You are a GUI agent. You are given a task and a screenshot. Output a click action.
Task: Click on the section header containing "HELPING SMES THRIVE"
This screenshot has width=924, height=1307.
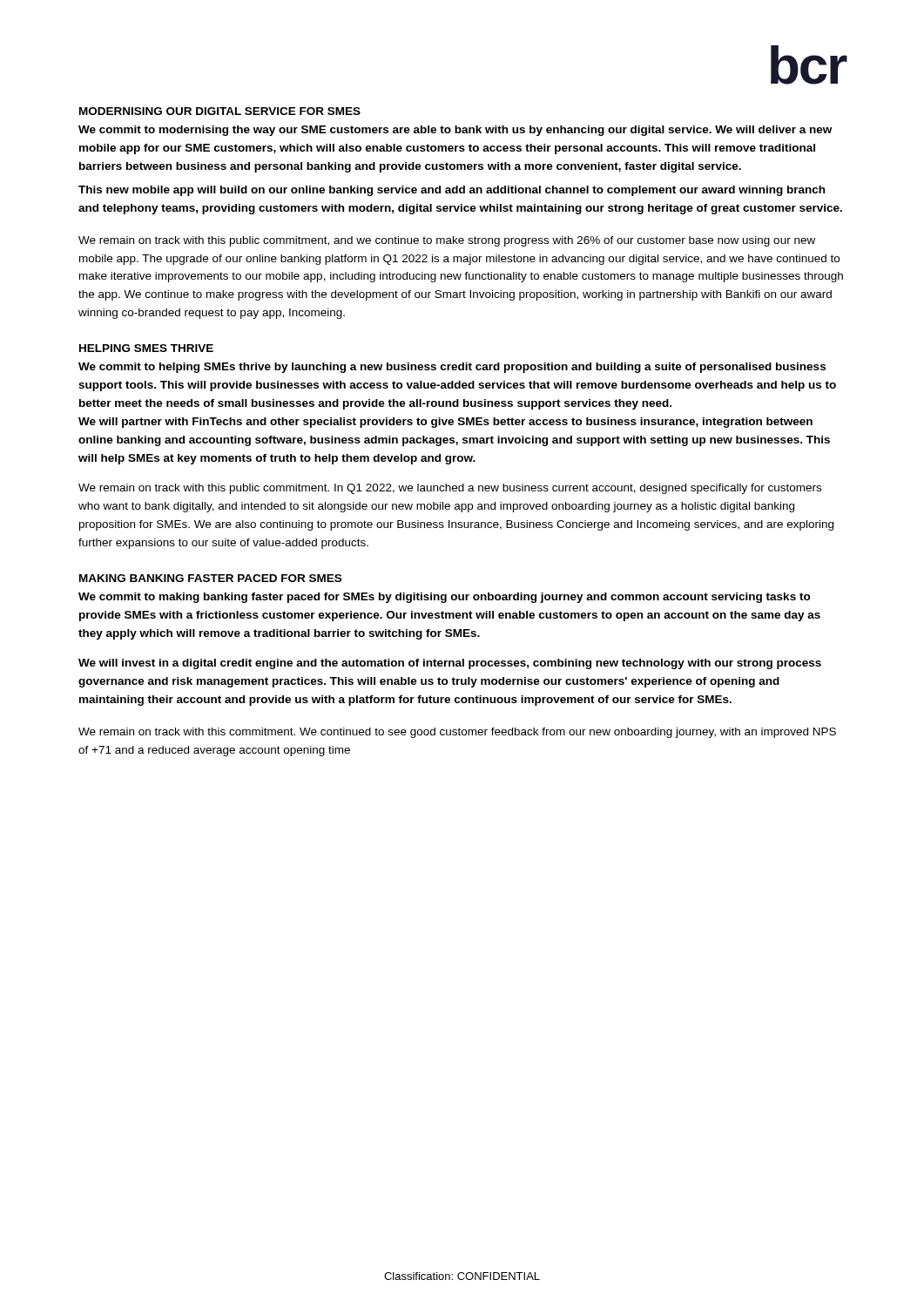click(x=146, y=348)
